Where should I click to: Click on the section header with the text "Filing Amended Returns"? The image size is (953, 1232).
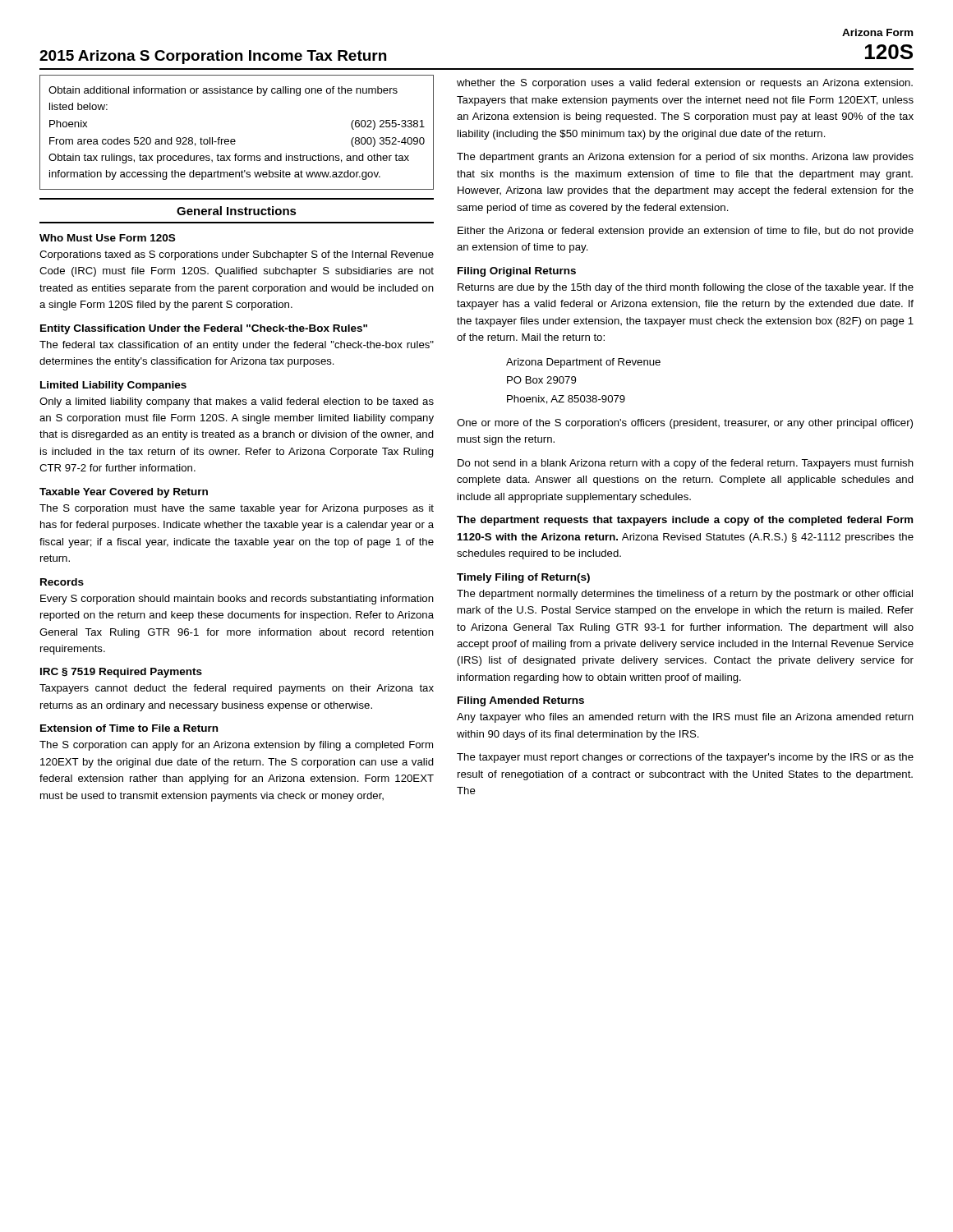521,701
